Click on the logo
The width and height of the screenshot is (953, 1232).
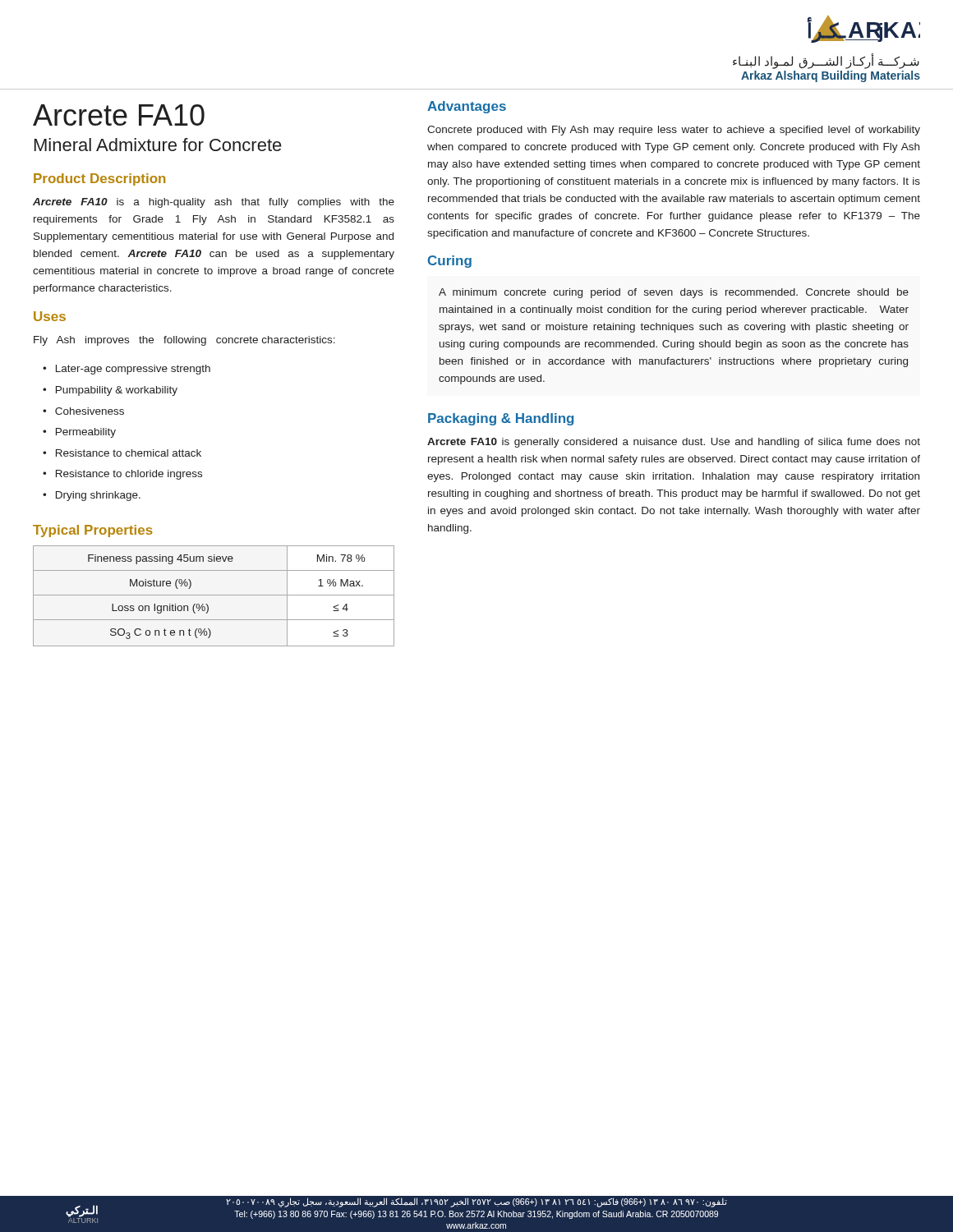[x=813, y=45]
